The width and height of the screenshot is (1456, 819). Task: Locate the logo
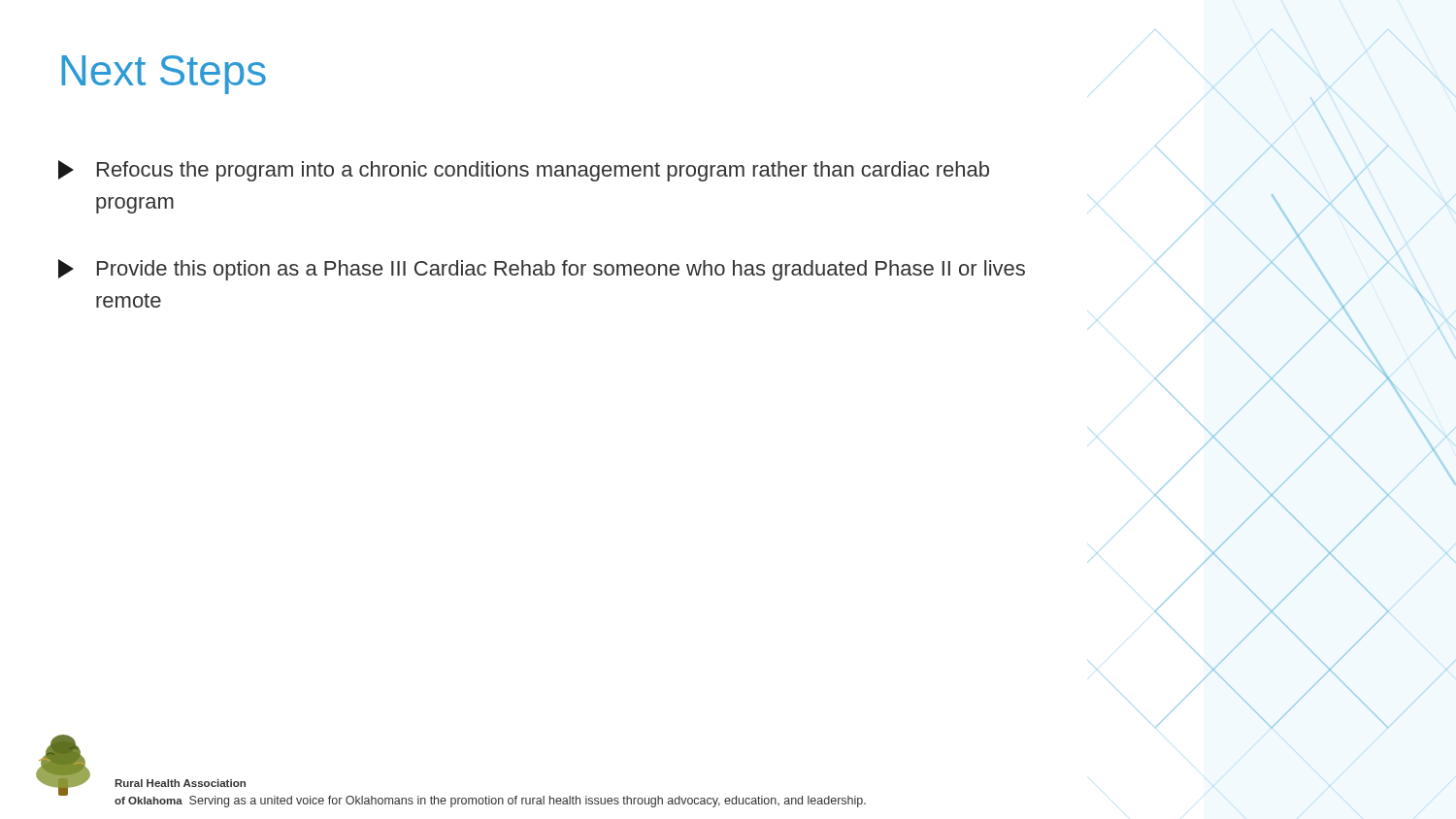tap(63, 764)
